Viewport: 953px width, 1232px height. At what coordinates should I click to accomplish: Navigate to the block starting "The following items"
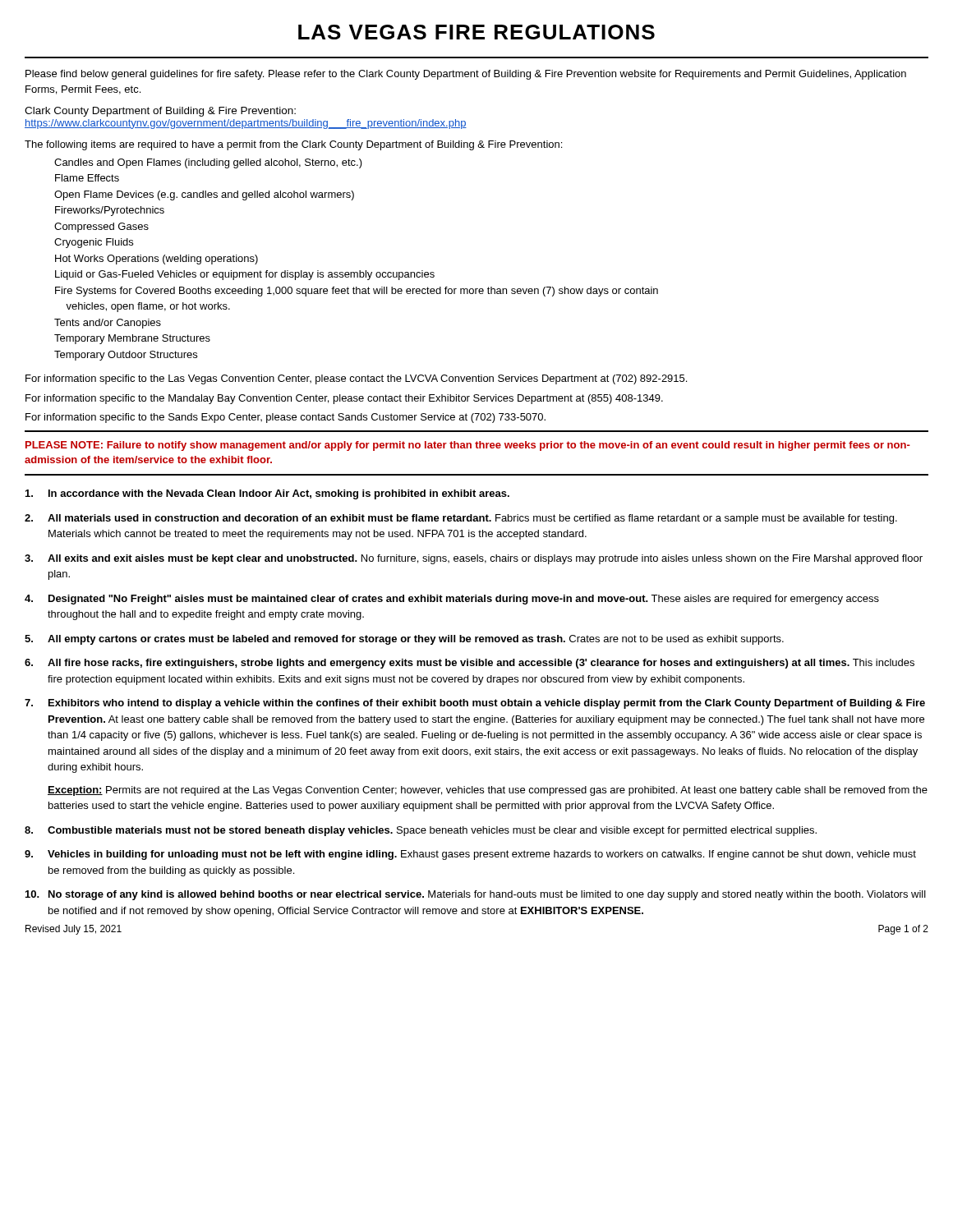point(293,145)
